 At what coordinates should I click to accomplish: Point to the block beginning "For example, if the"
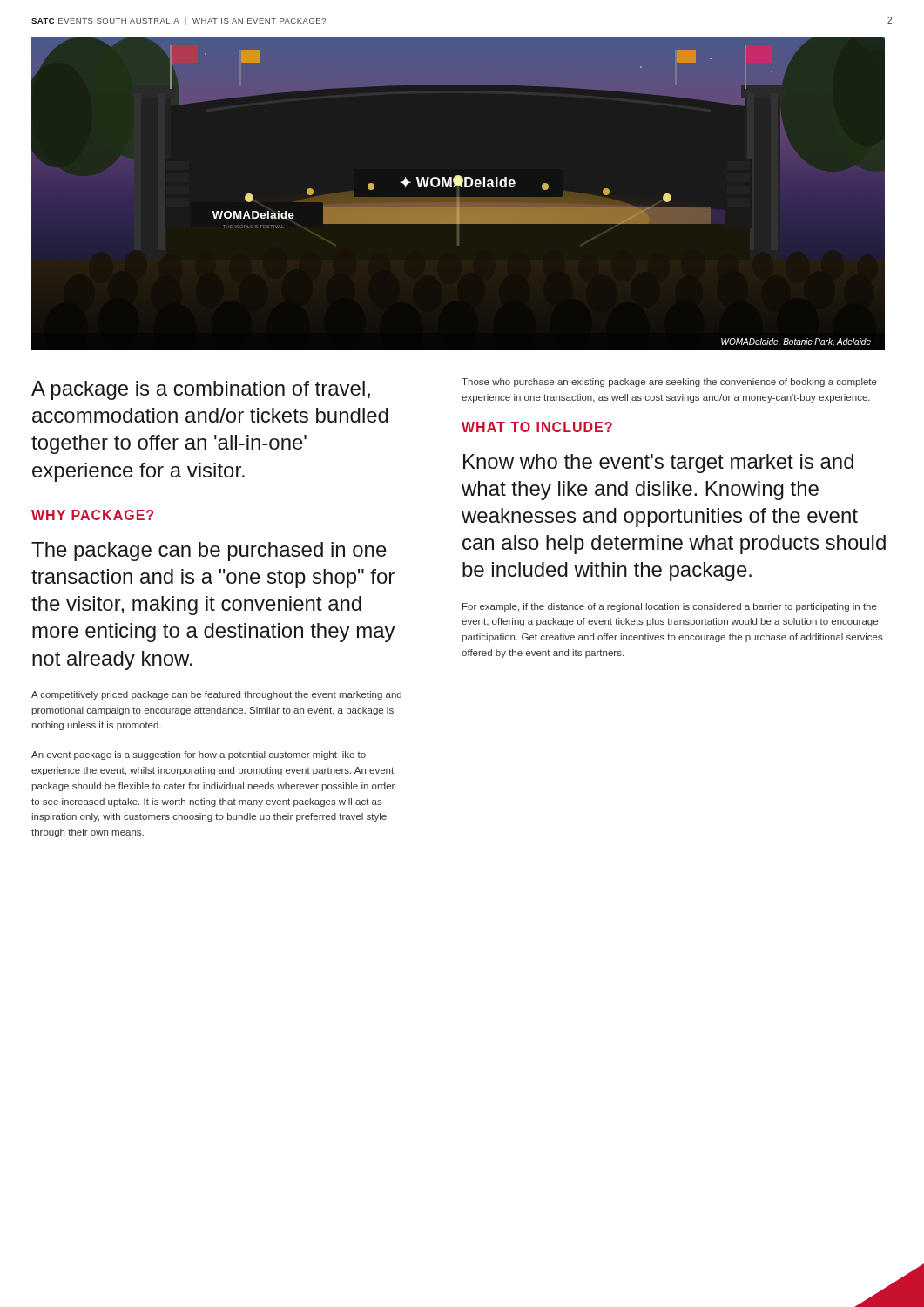[x=672, y=629]
